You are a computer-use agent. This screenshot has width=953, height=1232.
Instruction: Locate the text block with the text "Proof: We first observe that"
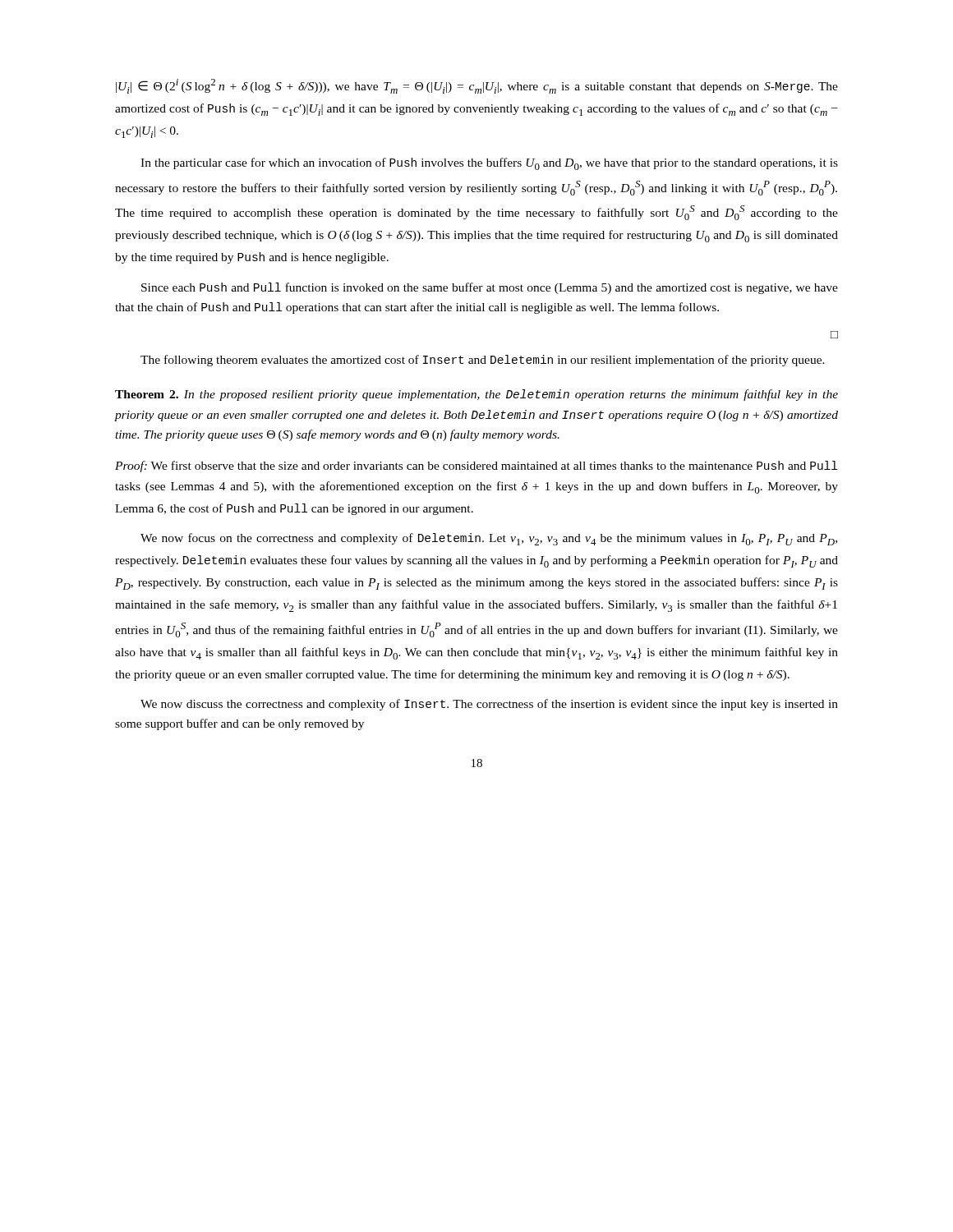pos(476,487)
